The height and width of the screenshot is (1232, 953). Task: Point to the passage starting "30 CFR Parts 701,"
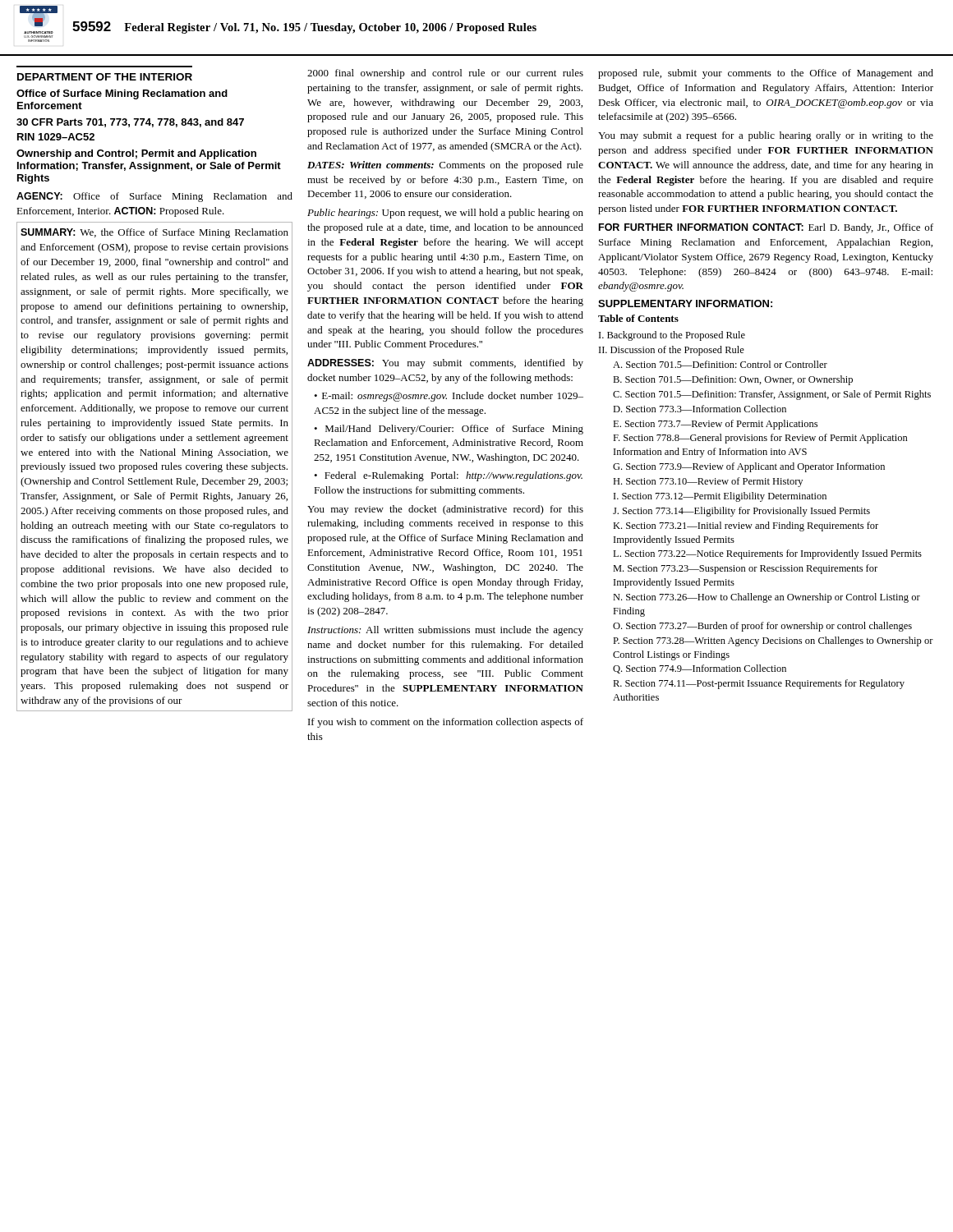point(130,122)
